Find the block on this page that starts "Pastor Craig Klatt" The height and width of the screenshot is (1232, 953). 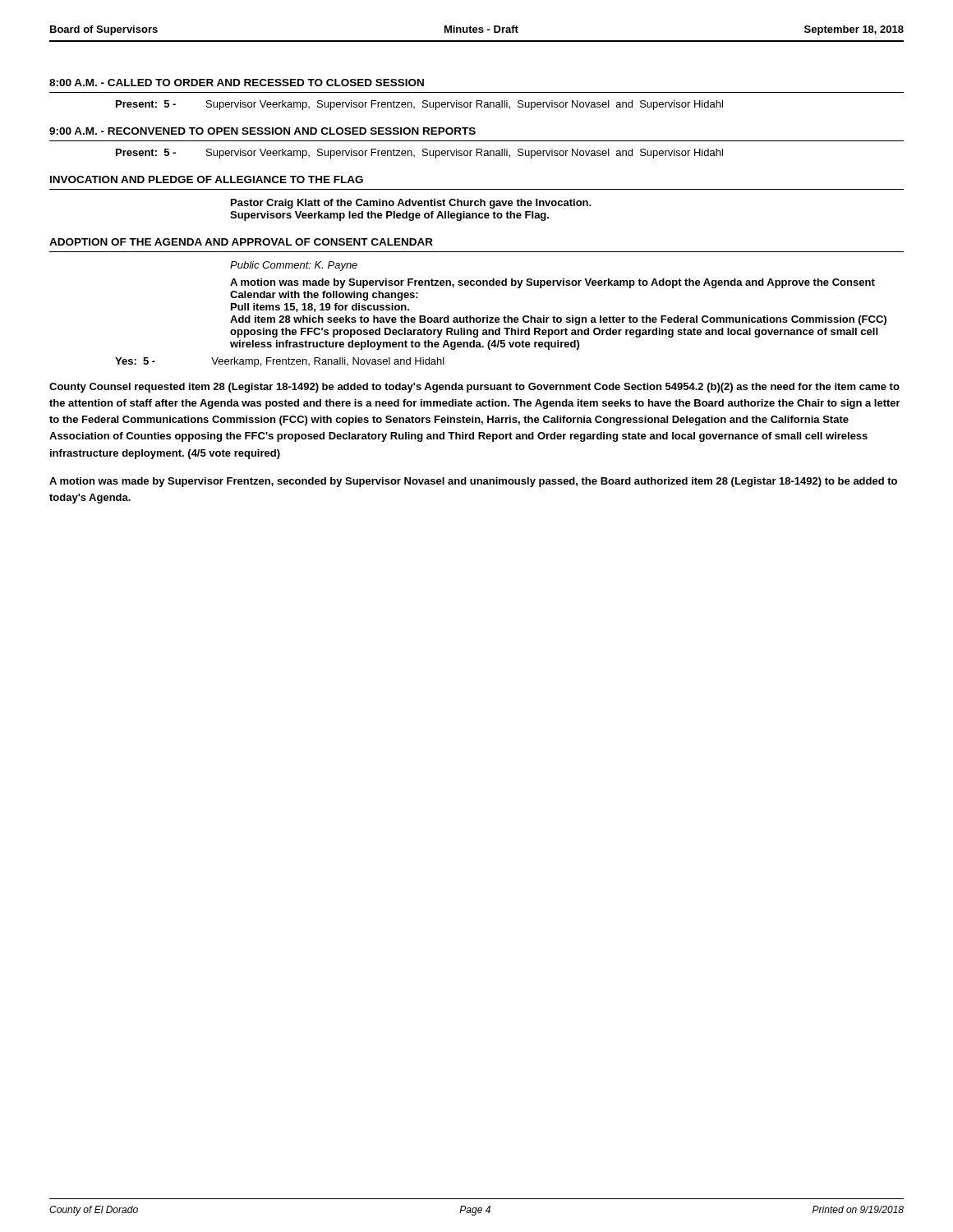tap(411, 209)
